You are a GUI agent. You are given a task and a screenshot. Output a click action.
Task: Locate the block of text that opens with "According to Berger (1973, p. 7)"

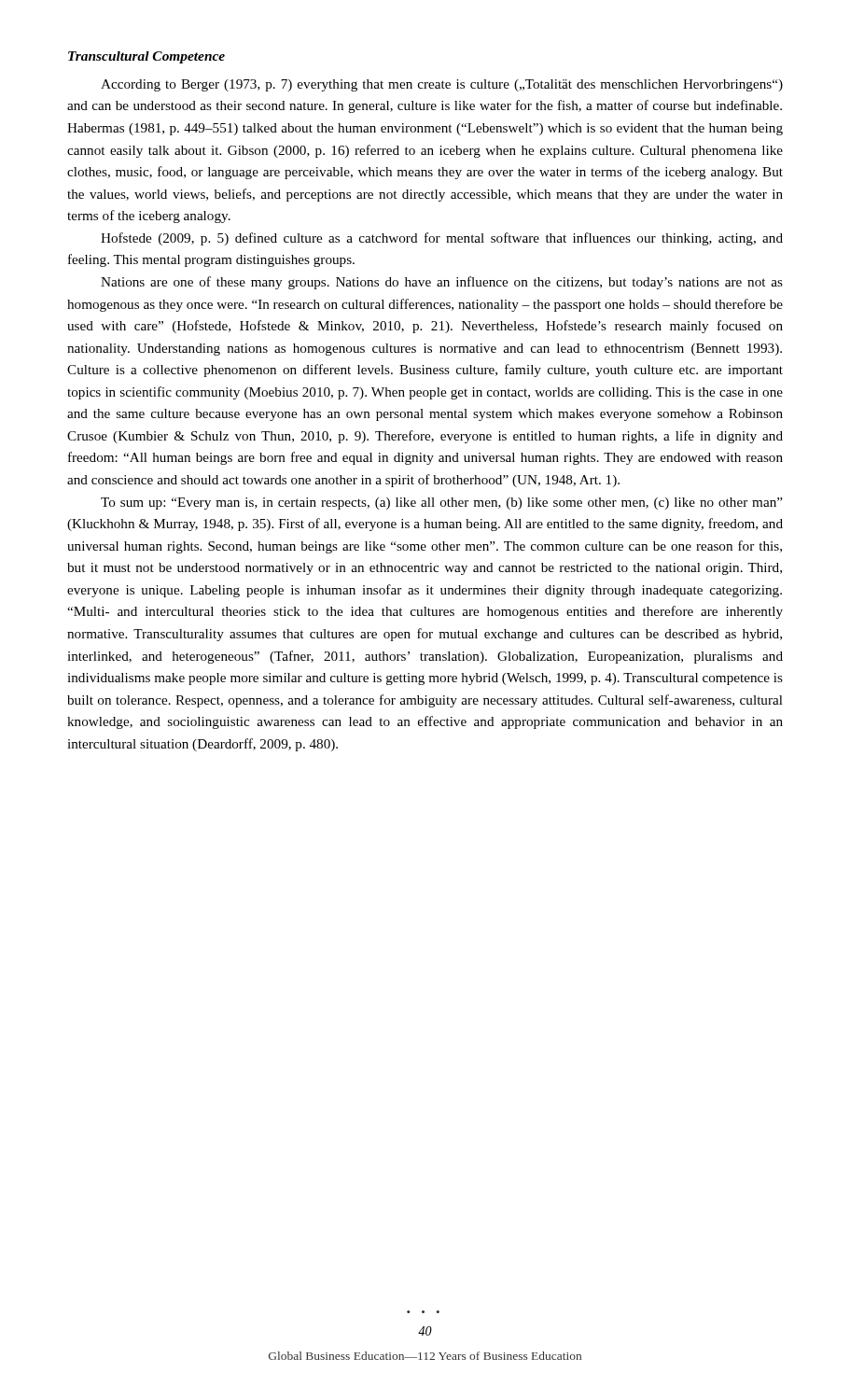click(425, 414)
